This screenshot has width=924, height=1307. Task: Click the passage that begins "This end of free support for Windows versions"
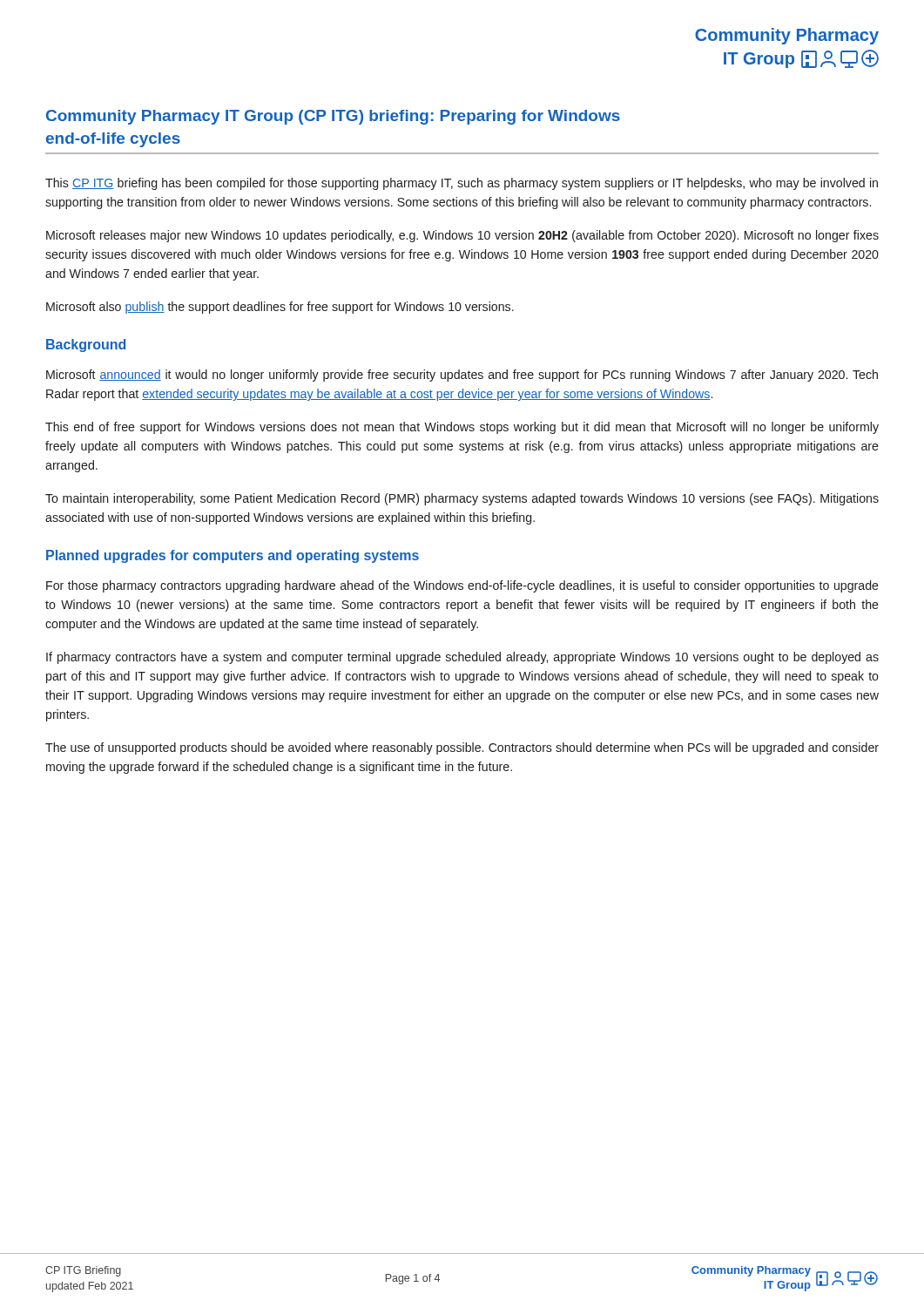coord(462,446)
